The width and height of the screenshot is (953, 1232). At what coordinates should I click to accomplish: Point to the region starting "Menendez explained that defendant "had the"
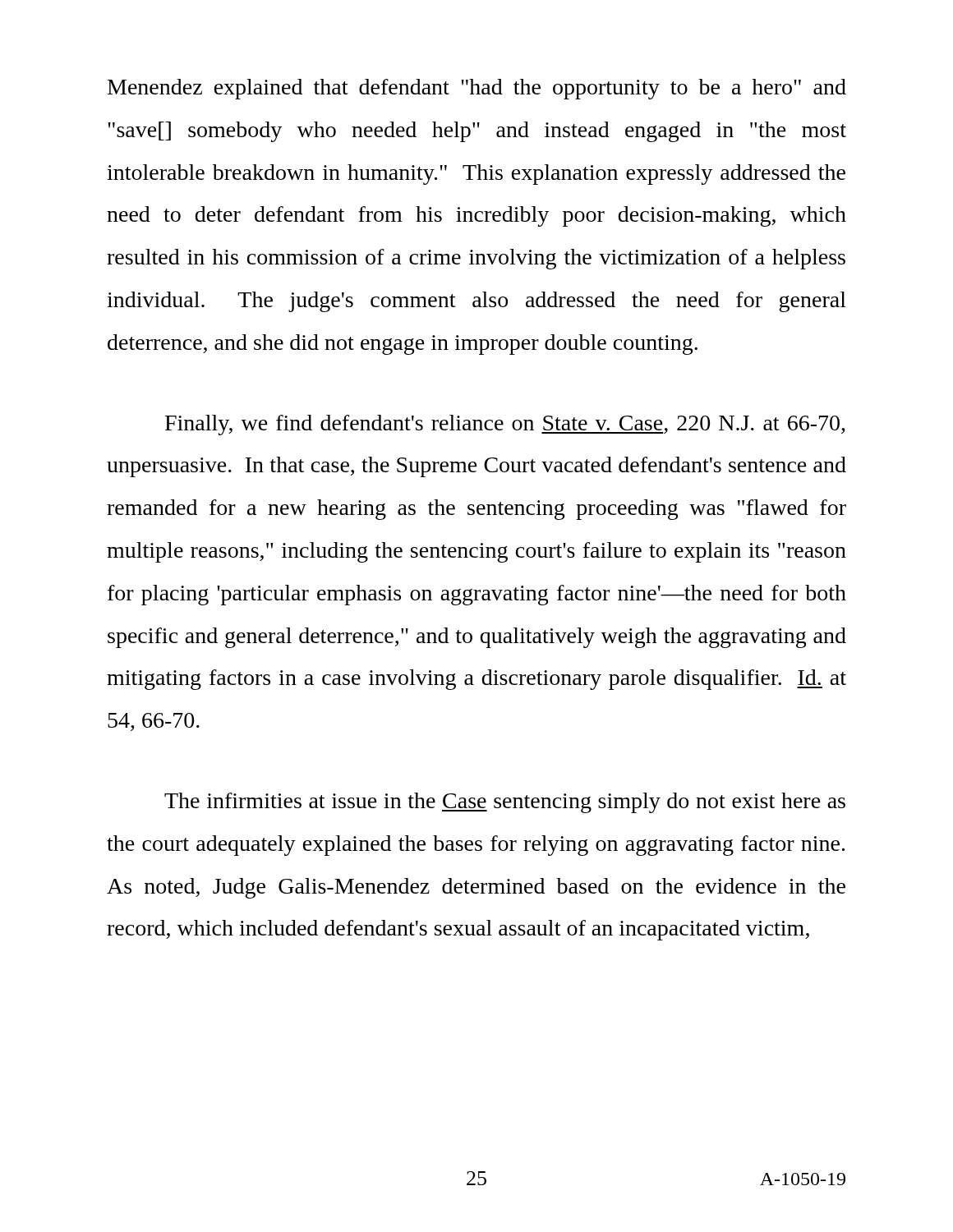click(x=476, y=214)
